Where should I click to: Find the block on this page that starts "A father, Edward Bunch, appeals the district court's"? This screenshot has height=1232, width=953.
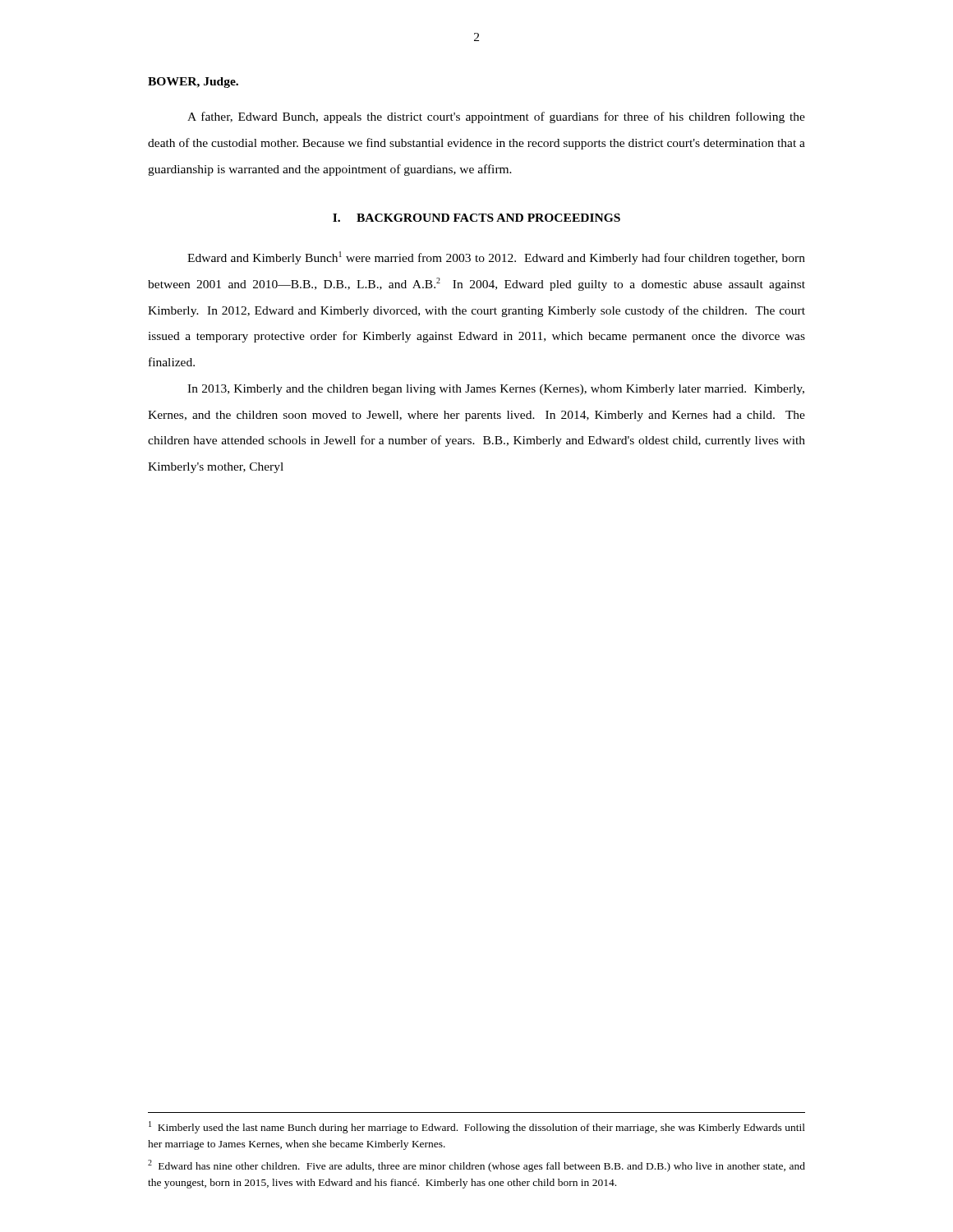pos(476,143)
